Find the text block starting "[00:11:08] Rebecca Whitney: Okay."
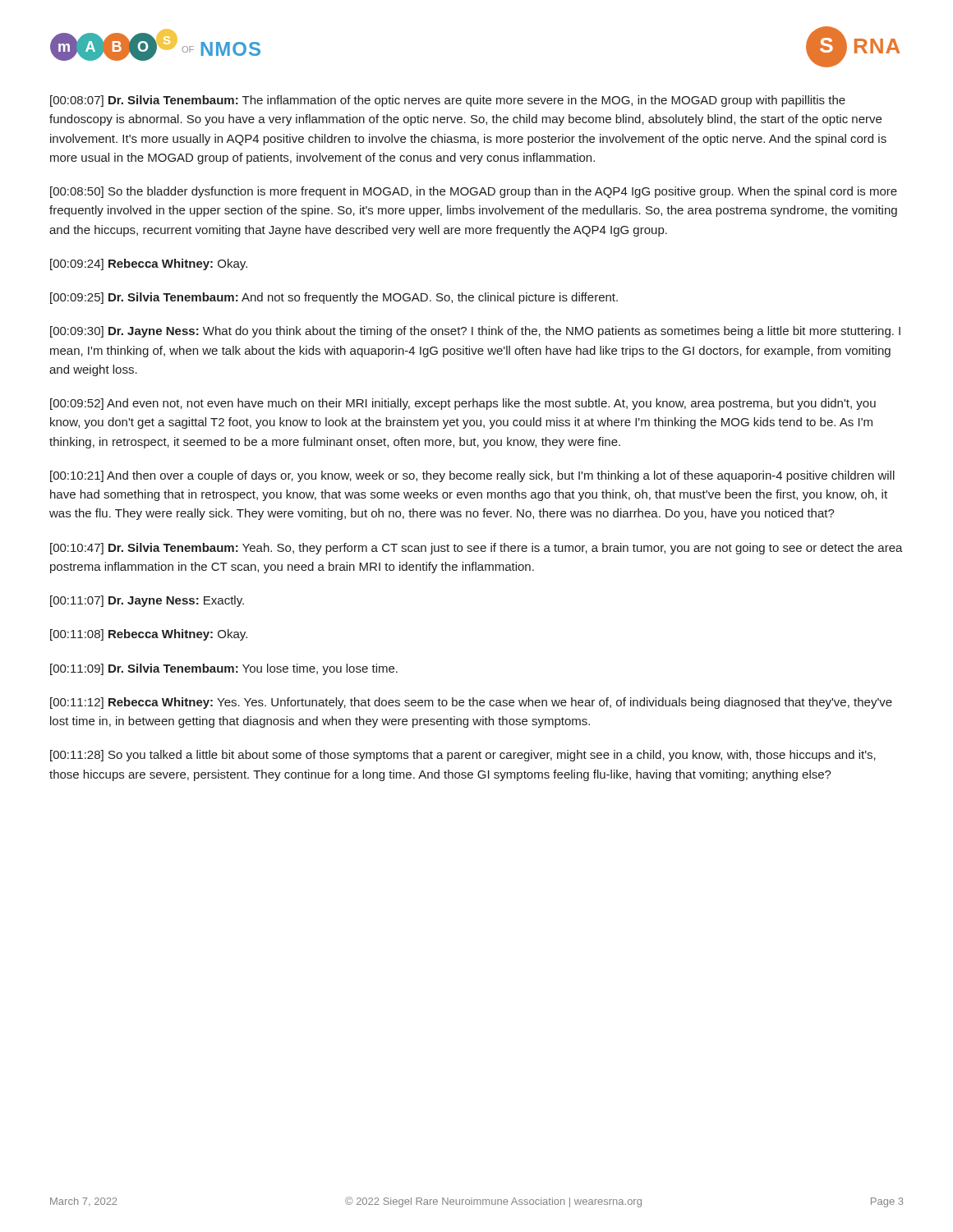This screenshot has height=1232, width=953. coord(149,634)
